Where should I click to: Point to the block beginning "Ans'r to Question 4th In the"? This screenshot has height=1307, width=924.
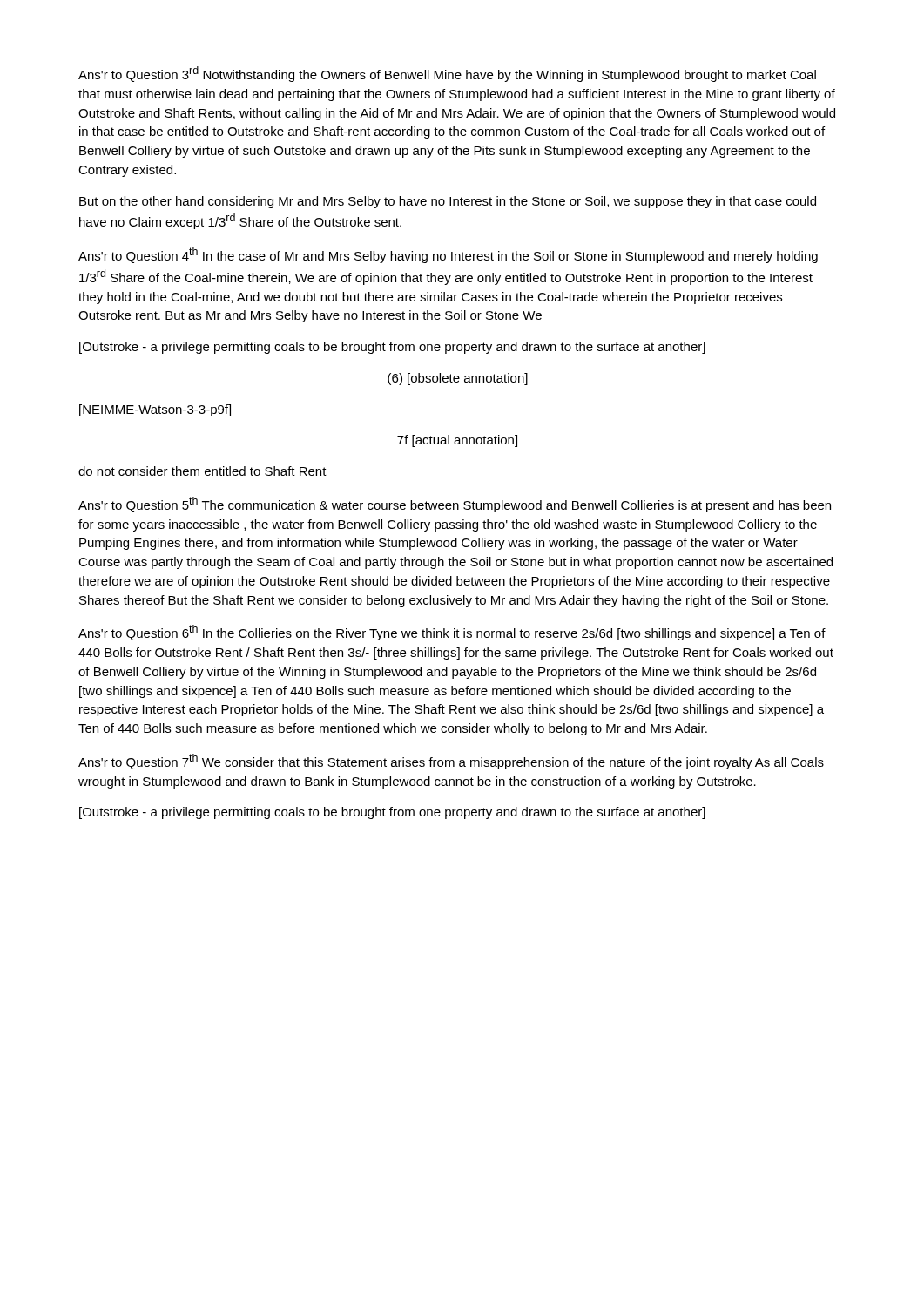(x=448, y=284)
